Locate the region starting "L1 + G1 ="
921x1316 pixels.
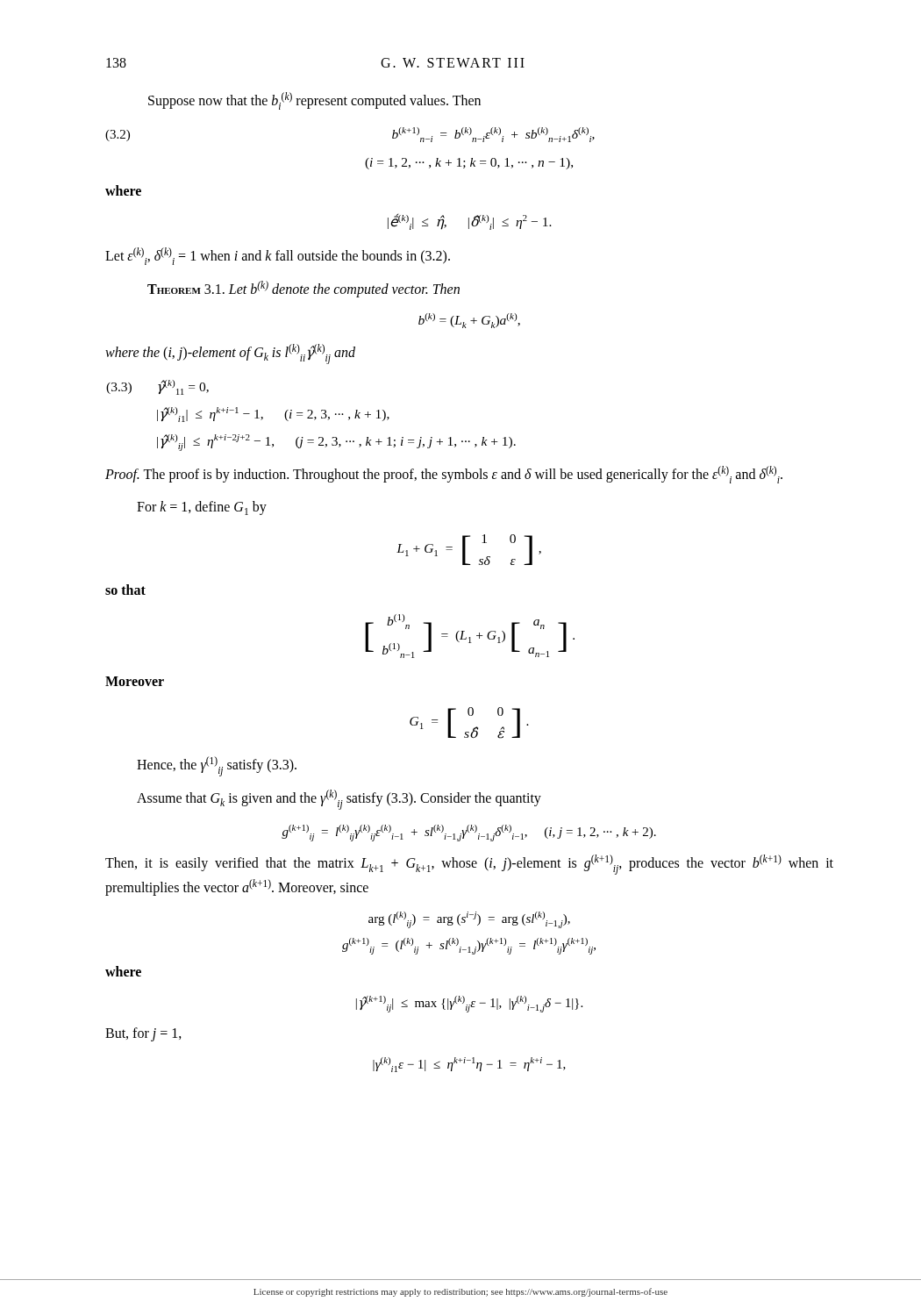tap(469, 549)
